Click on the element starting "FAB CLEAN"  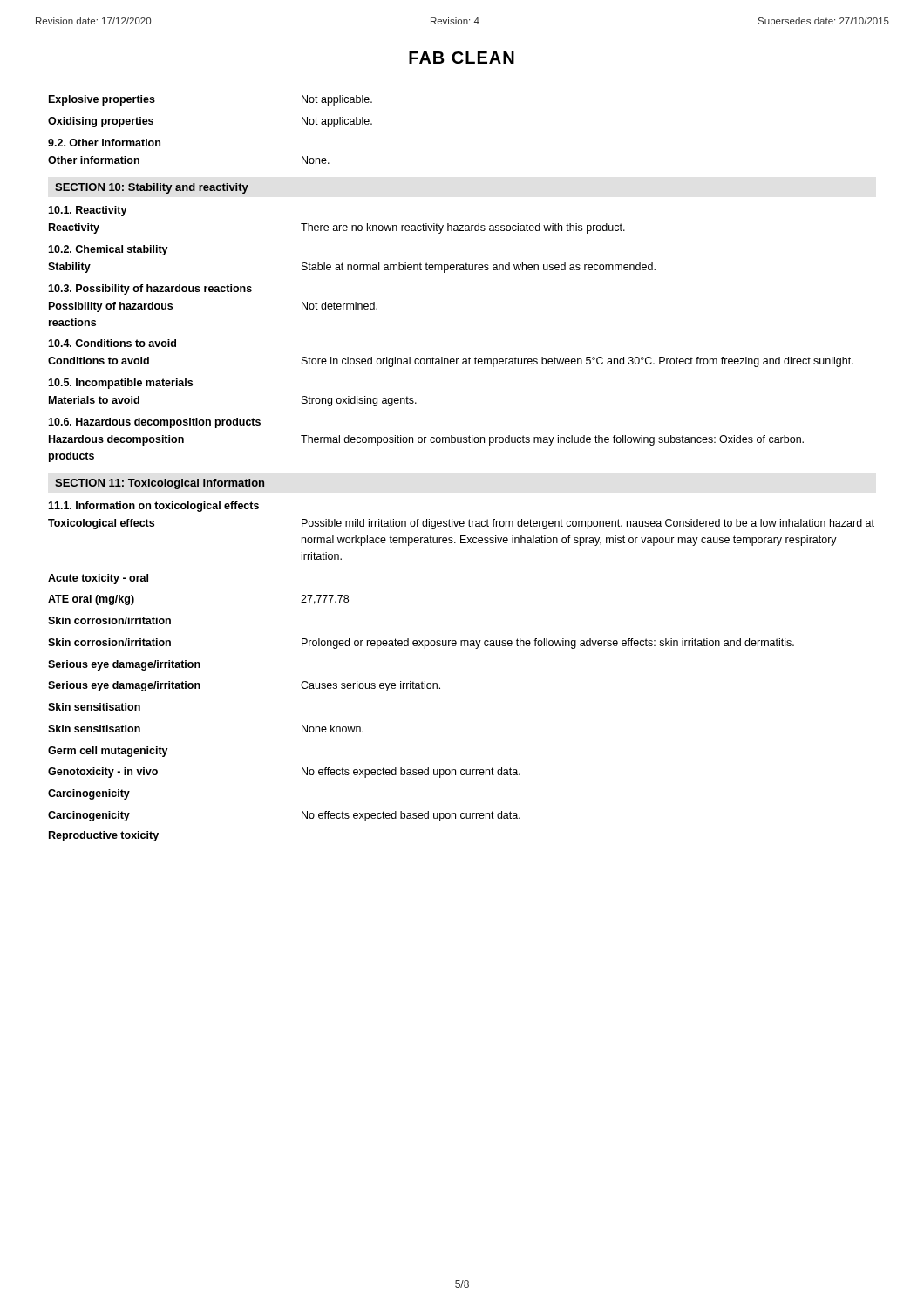pyautogui.click(x=462, y=58)
